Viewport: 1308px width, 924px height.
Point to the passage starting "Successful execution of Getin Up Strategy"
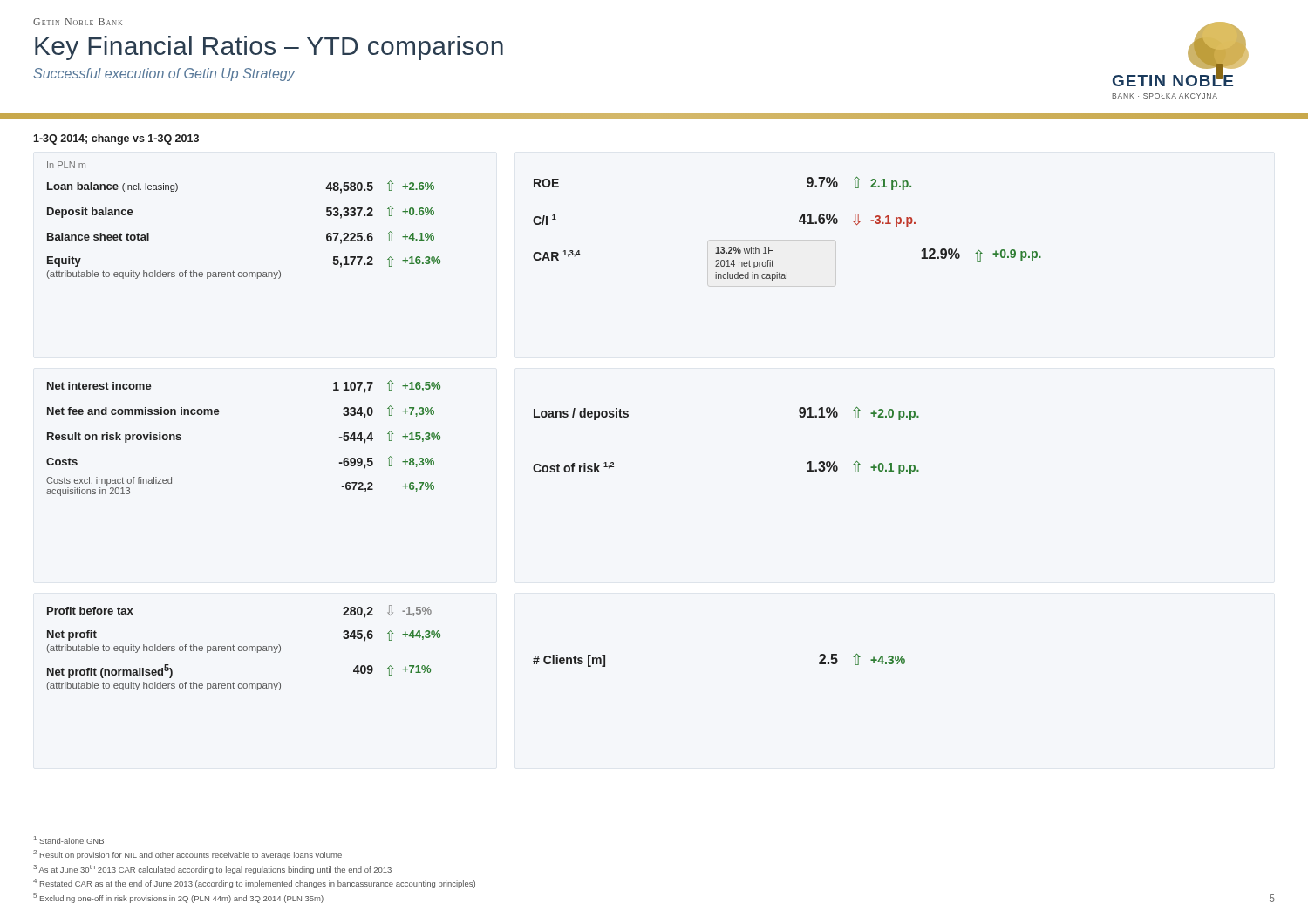point(164,74)
